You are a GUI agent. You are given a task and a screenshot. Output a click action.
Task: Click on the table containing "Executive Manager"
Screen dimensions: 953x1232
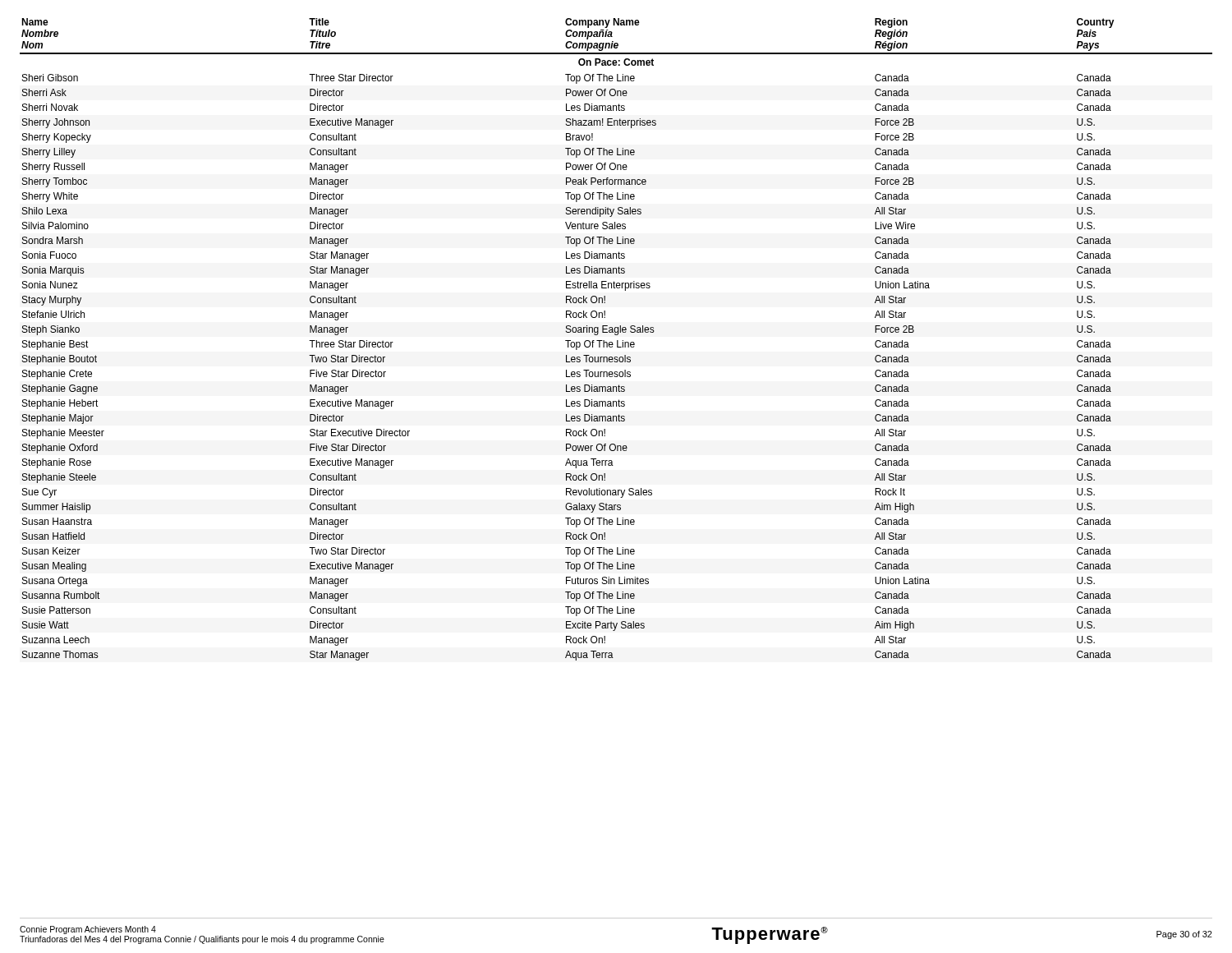coord(616,338)
